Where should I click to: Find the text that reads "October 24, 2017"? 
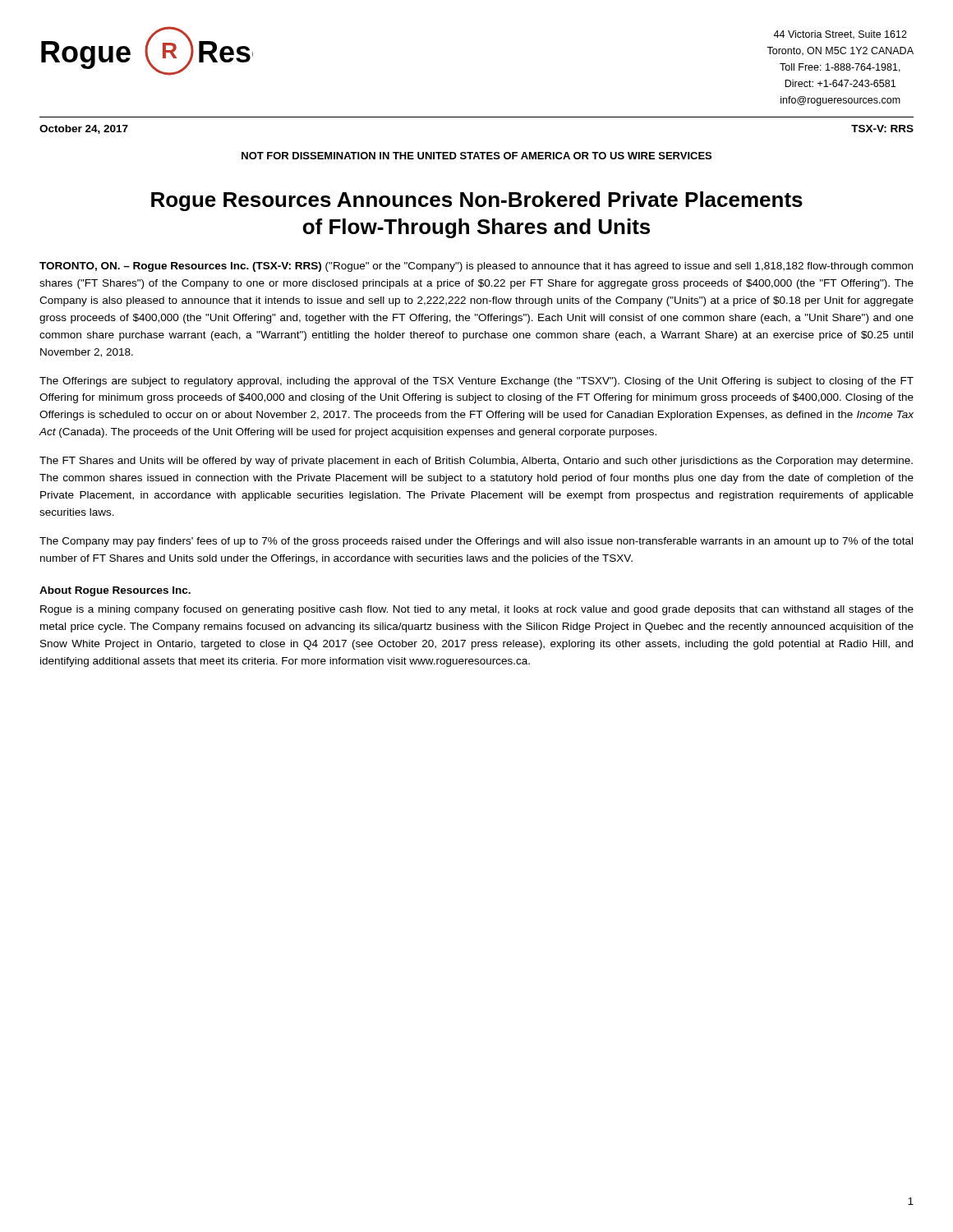coord(84,128)
